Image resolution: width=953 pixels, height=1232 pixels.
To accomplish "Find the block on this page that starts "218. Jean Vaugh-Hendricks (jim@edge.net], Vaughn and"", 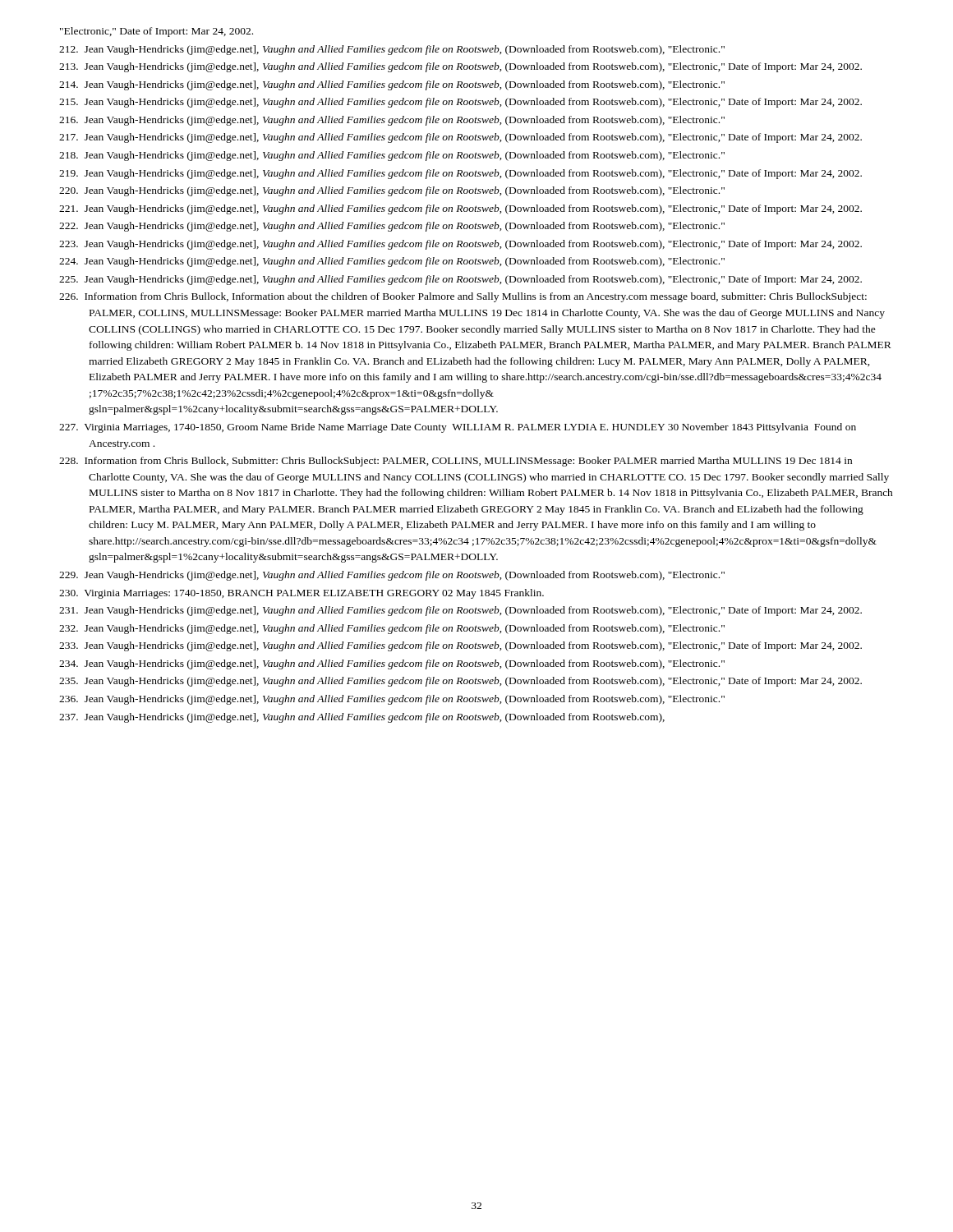I will point(392,155).
